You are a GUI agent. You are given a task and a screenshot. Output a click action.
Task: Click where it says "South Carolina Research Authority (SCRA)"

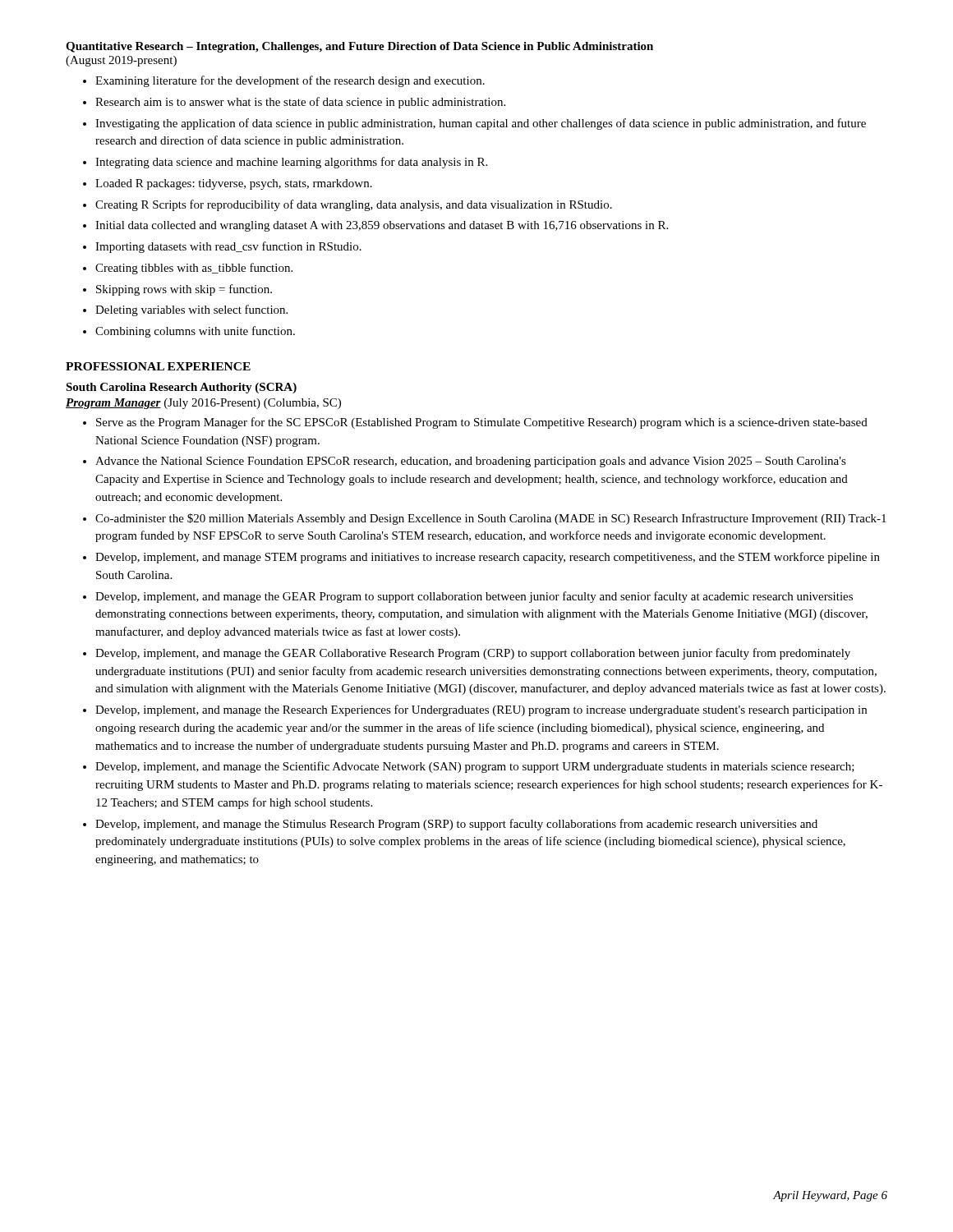pos(181,387)
